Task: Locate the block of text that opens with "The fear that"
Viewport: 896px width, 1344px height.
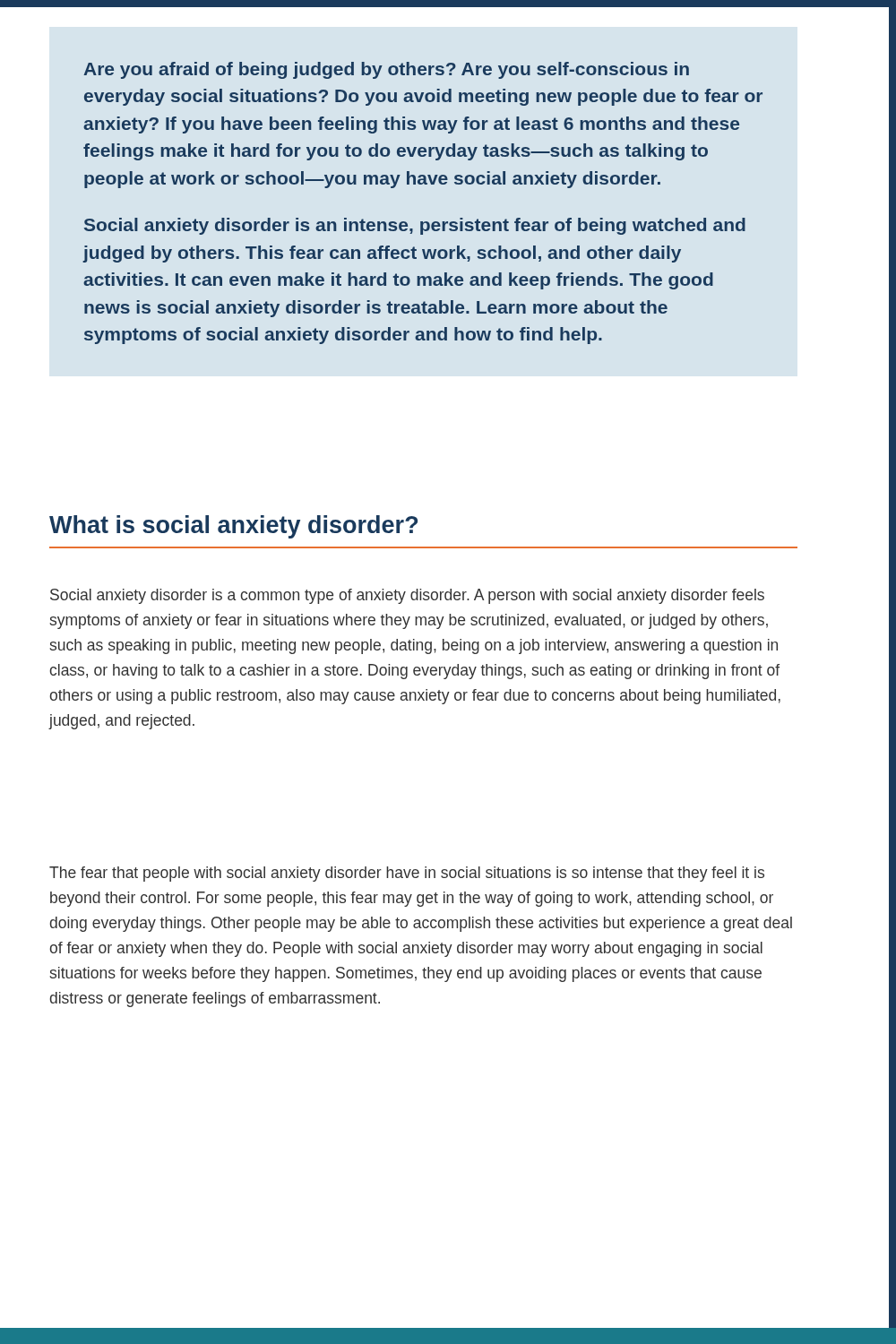Action: coord(423,935)
